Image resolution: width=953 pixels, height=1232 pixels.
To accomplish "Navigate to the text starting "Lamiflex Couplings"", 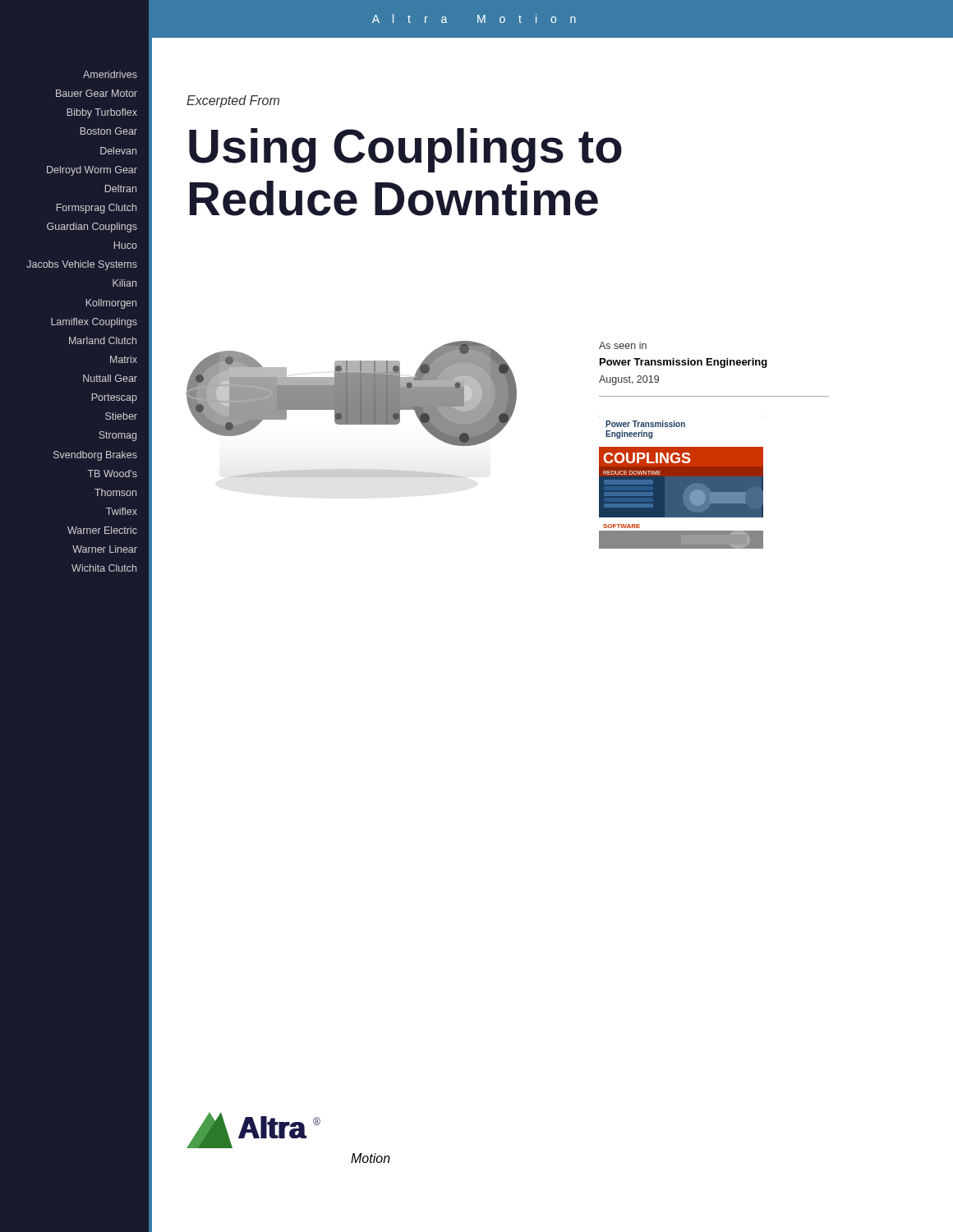I will pyautogui.click(x=94, y=322).
